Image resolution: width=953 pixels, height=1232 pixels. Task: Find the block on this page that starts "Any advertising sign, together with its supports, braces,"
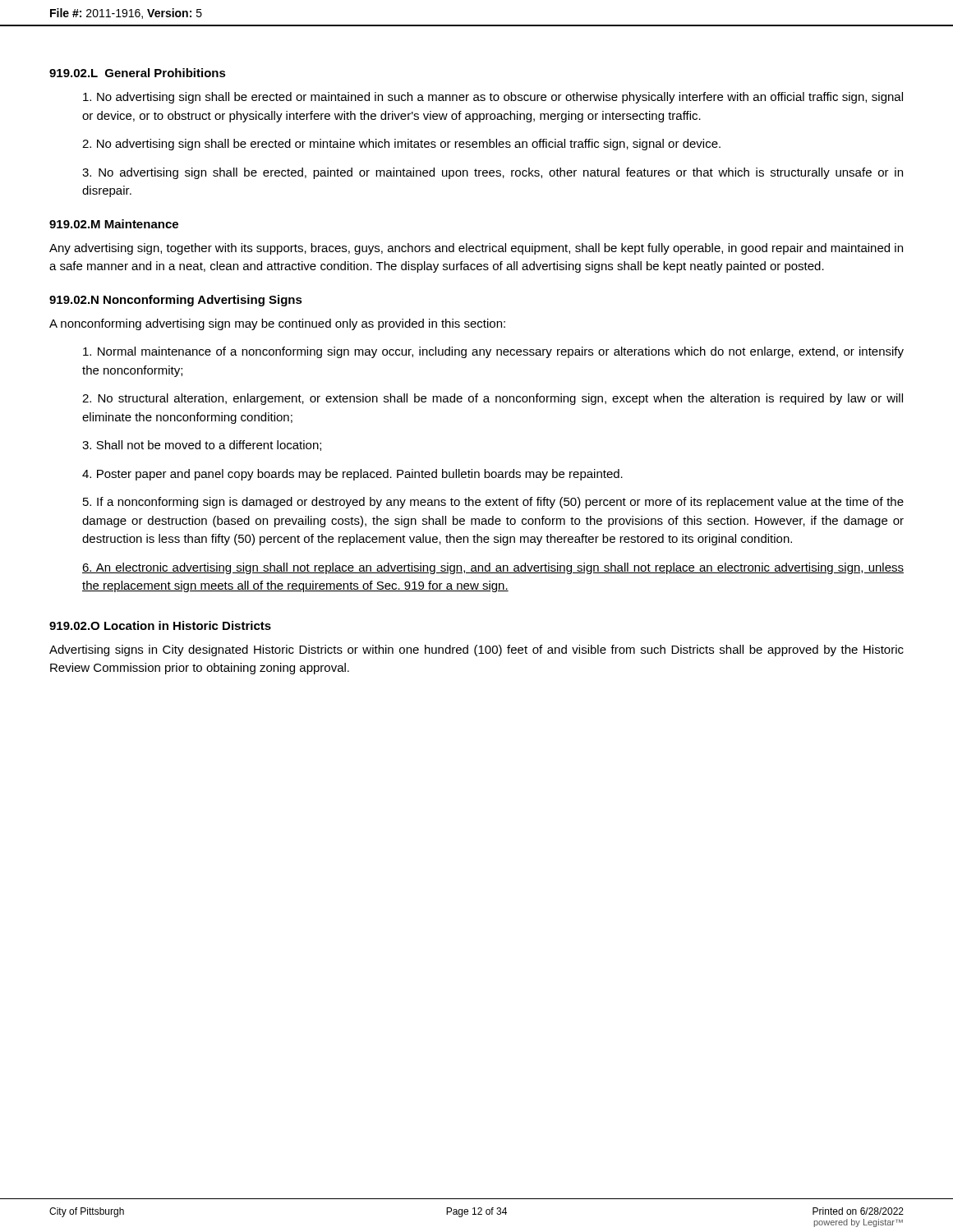point(476,256)
